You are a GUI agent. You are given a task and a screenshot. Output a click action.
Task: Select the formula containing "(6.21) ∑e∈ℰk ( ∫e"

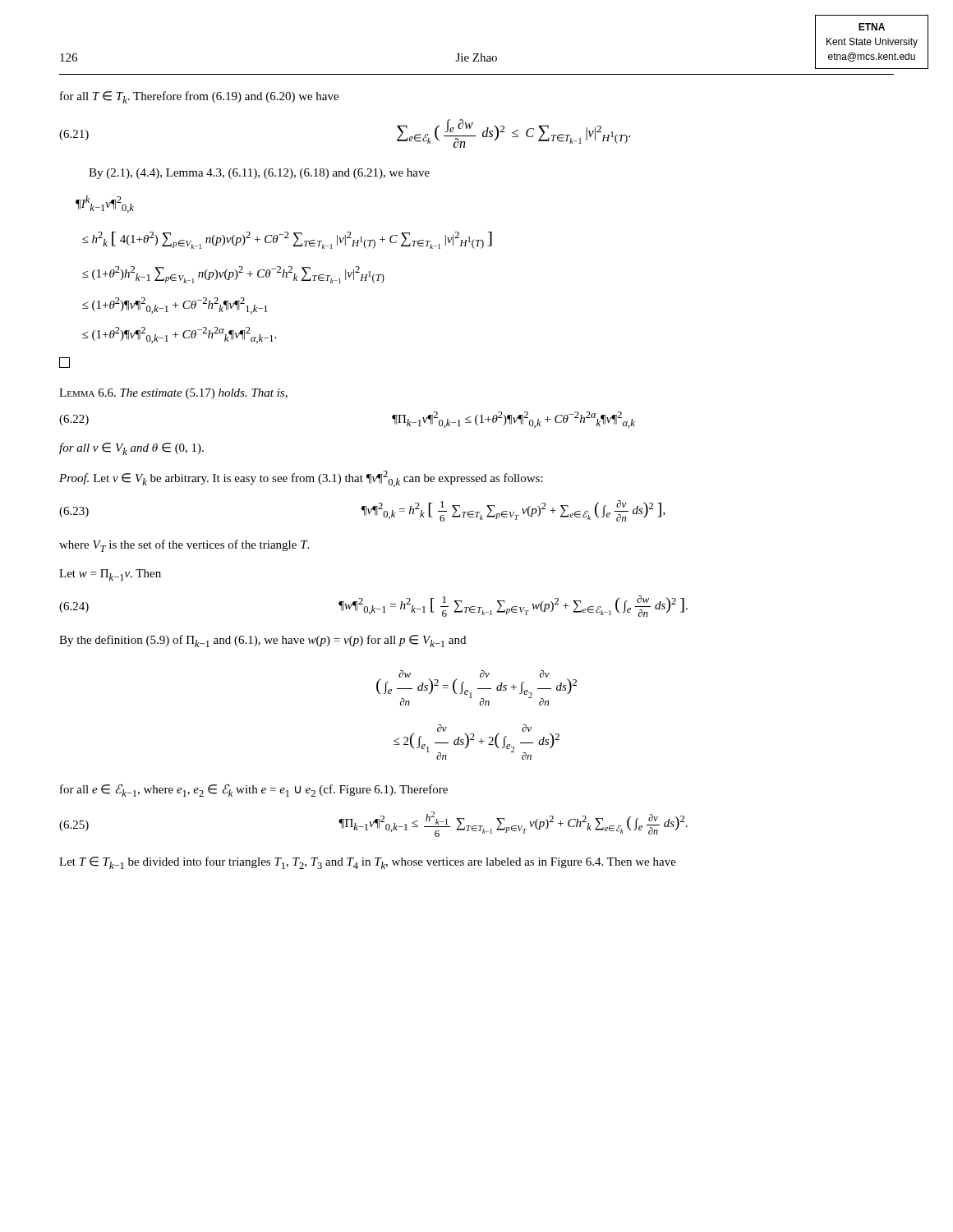click(x=476, y=135)
